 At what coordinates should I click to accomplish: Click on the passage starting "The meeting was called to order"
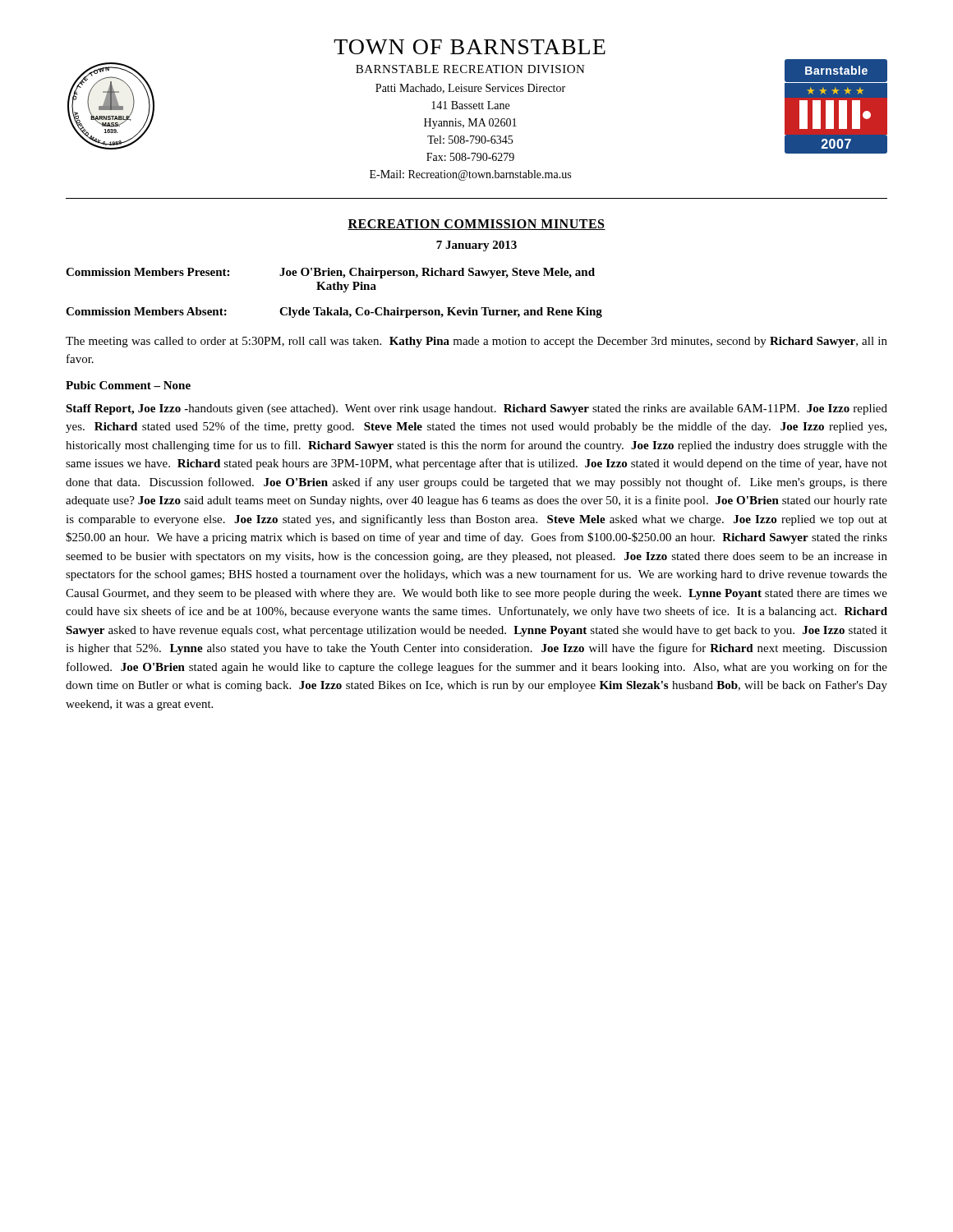click(x=476, y=350)
